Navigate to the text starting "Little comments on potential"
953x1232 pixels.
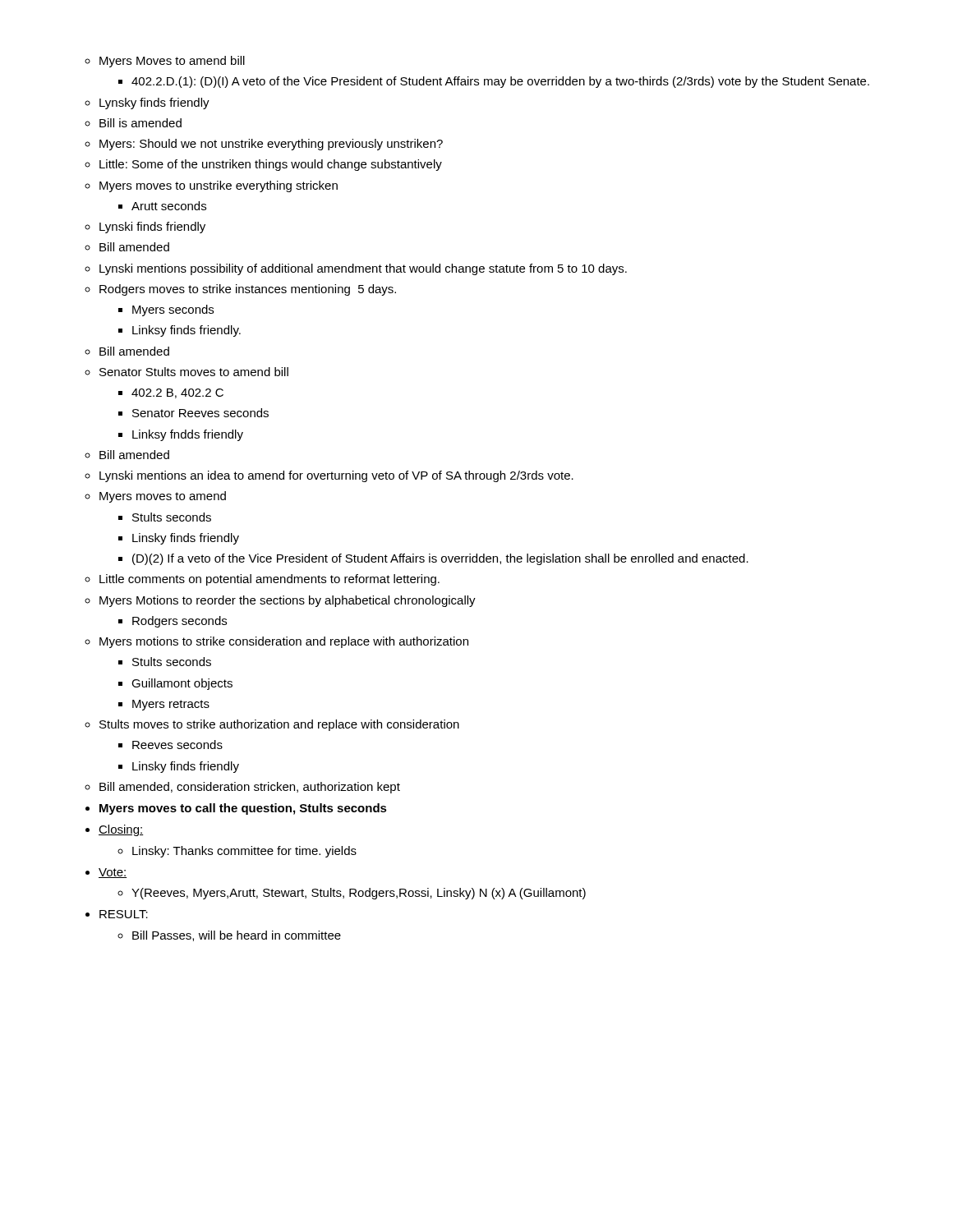269,579
